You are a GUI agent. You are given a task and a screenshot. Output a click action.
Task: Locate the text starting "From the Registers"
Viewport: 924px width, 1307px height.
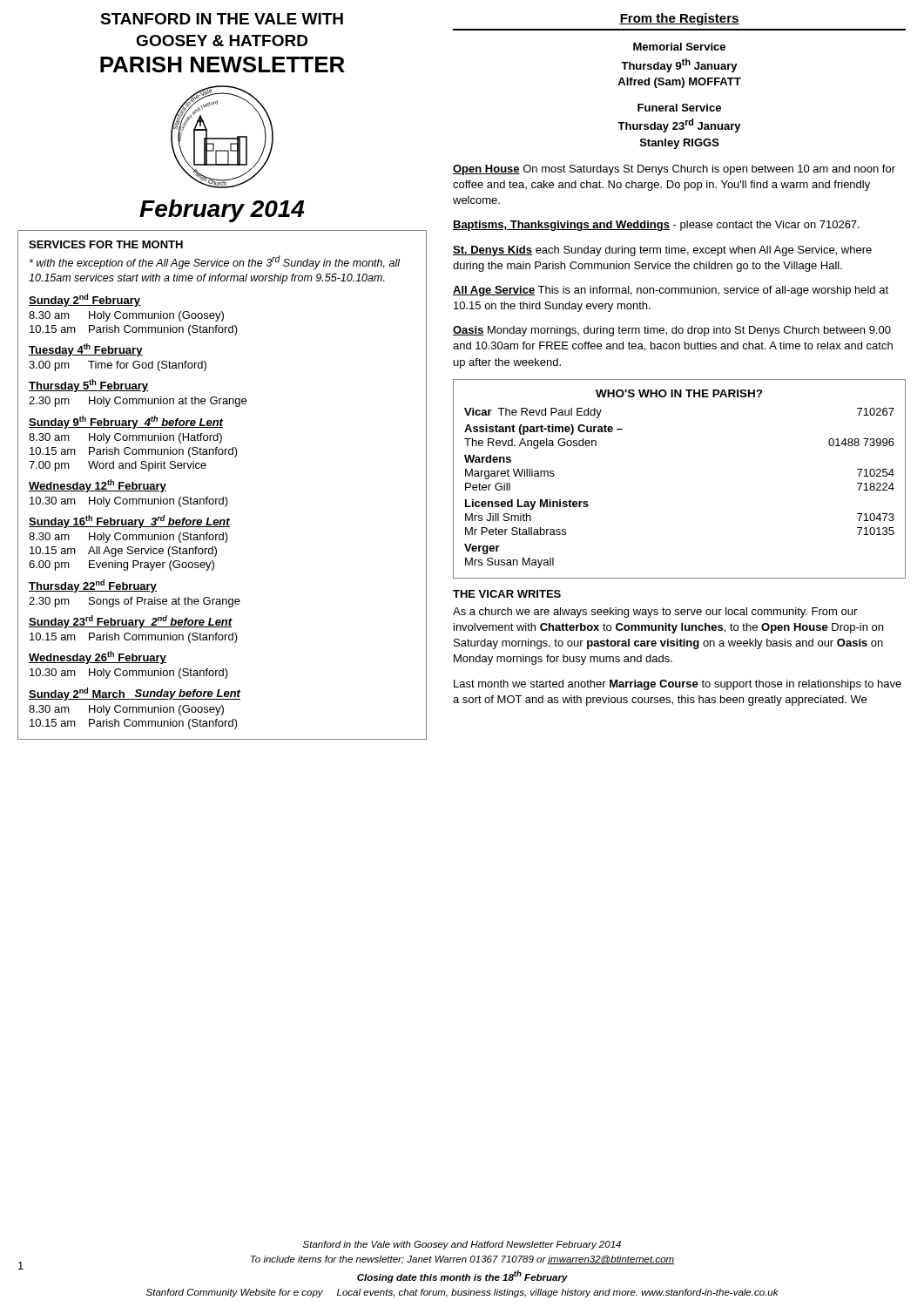pyautogui.click(x=679, y=18)
